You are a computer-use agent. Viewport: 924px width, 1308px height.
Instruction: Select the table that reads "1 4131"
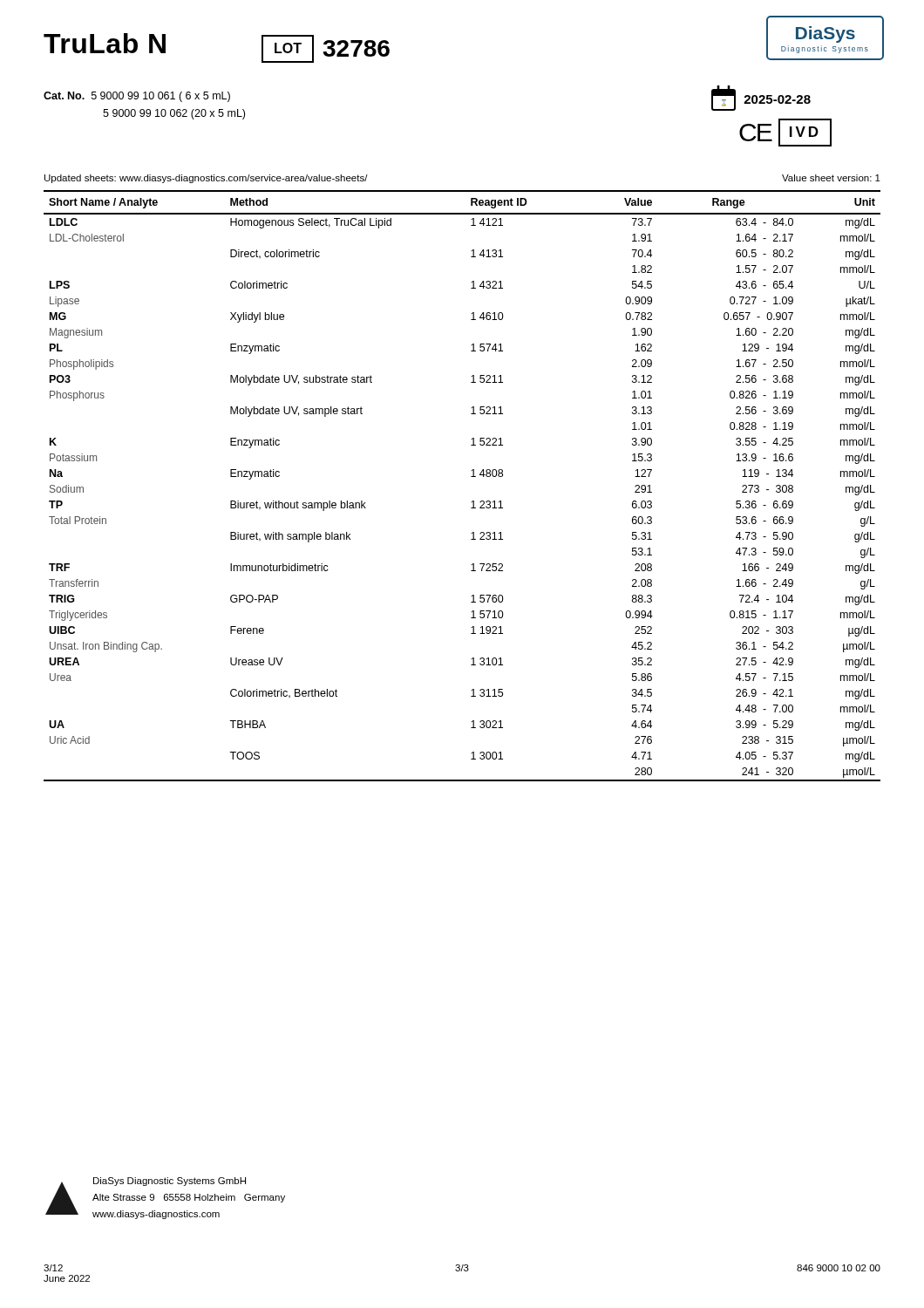pos(462,486)
